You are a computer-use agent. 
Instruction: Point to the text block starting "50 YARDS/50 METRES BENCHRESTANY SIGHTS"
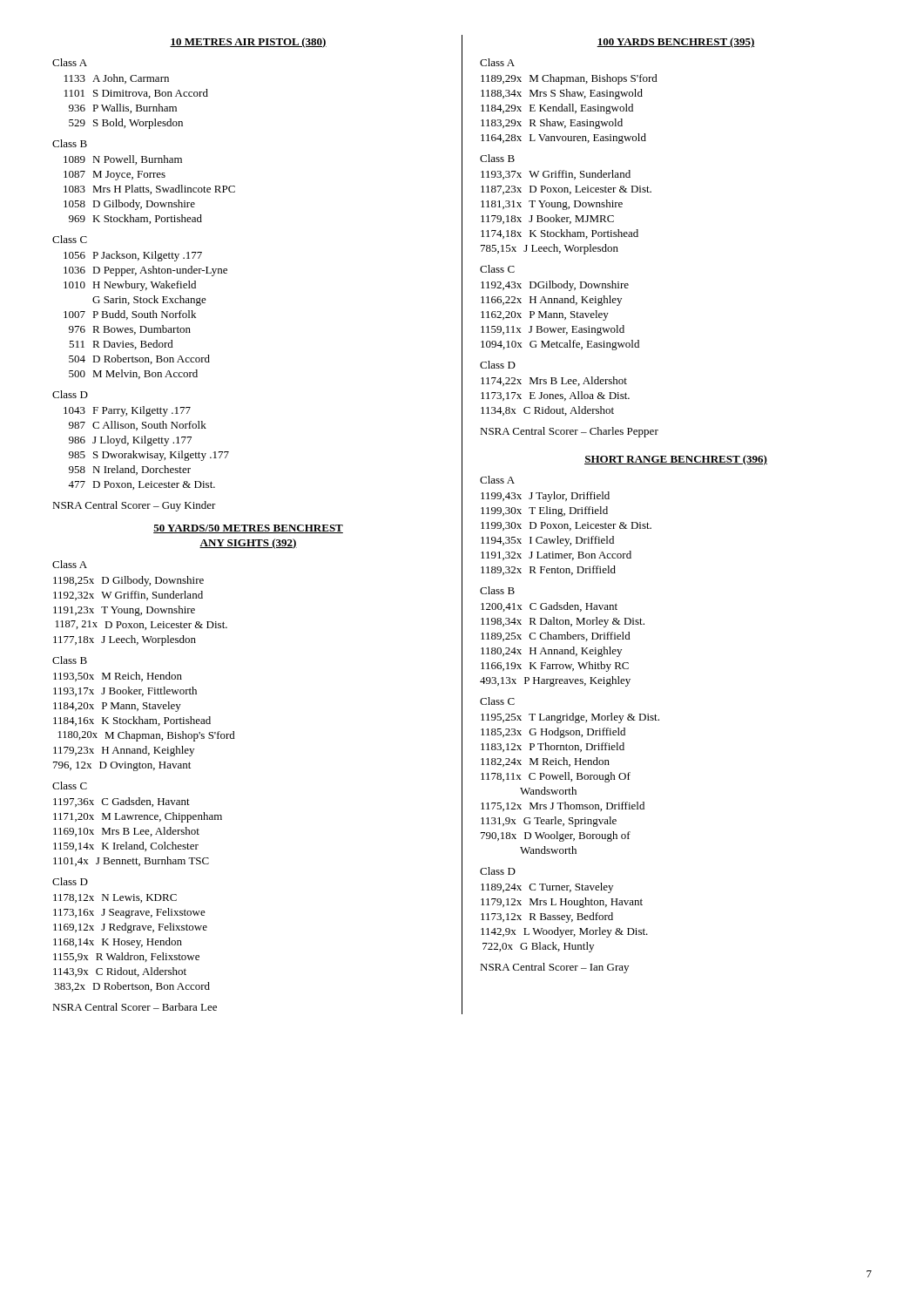point(248,536)
